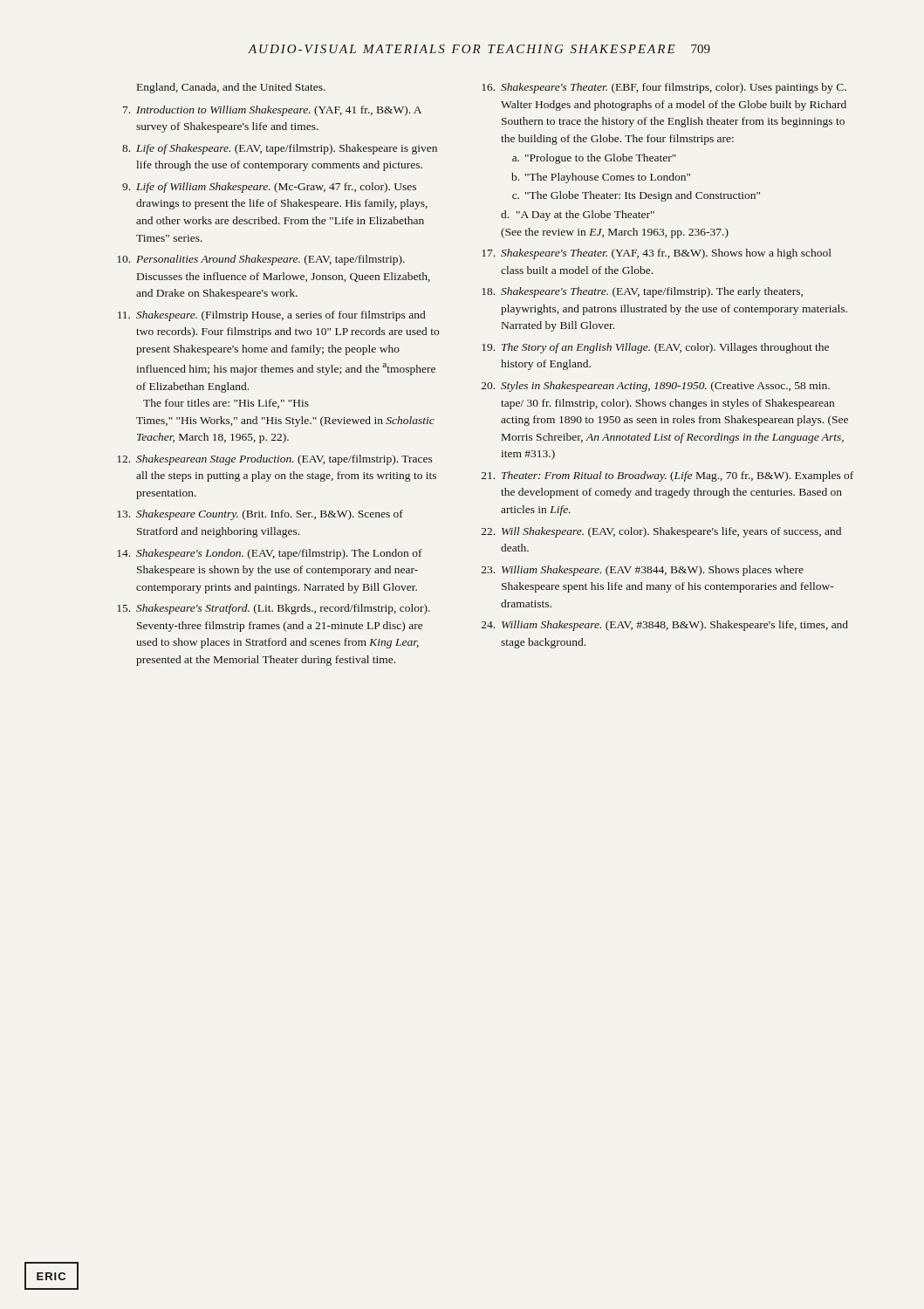
Task: Navigate to the region starting "18. Shakespeare's Theatre."
Action: click(662, 308)
